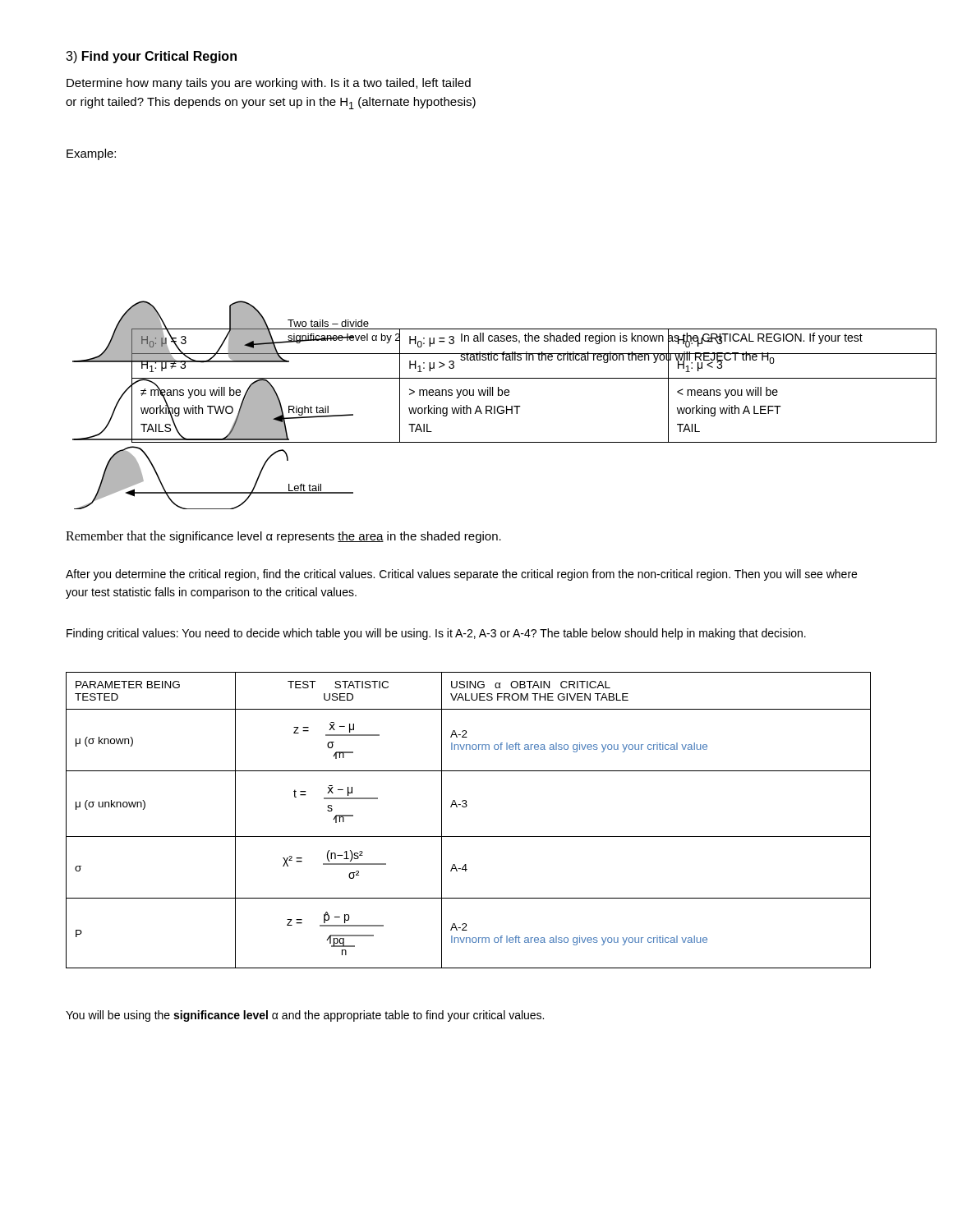This screenshot has height=1232, width=953.
Task: Select the element starting "3) Find your Critical Region"
Action: 152,56
